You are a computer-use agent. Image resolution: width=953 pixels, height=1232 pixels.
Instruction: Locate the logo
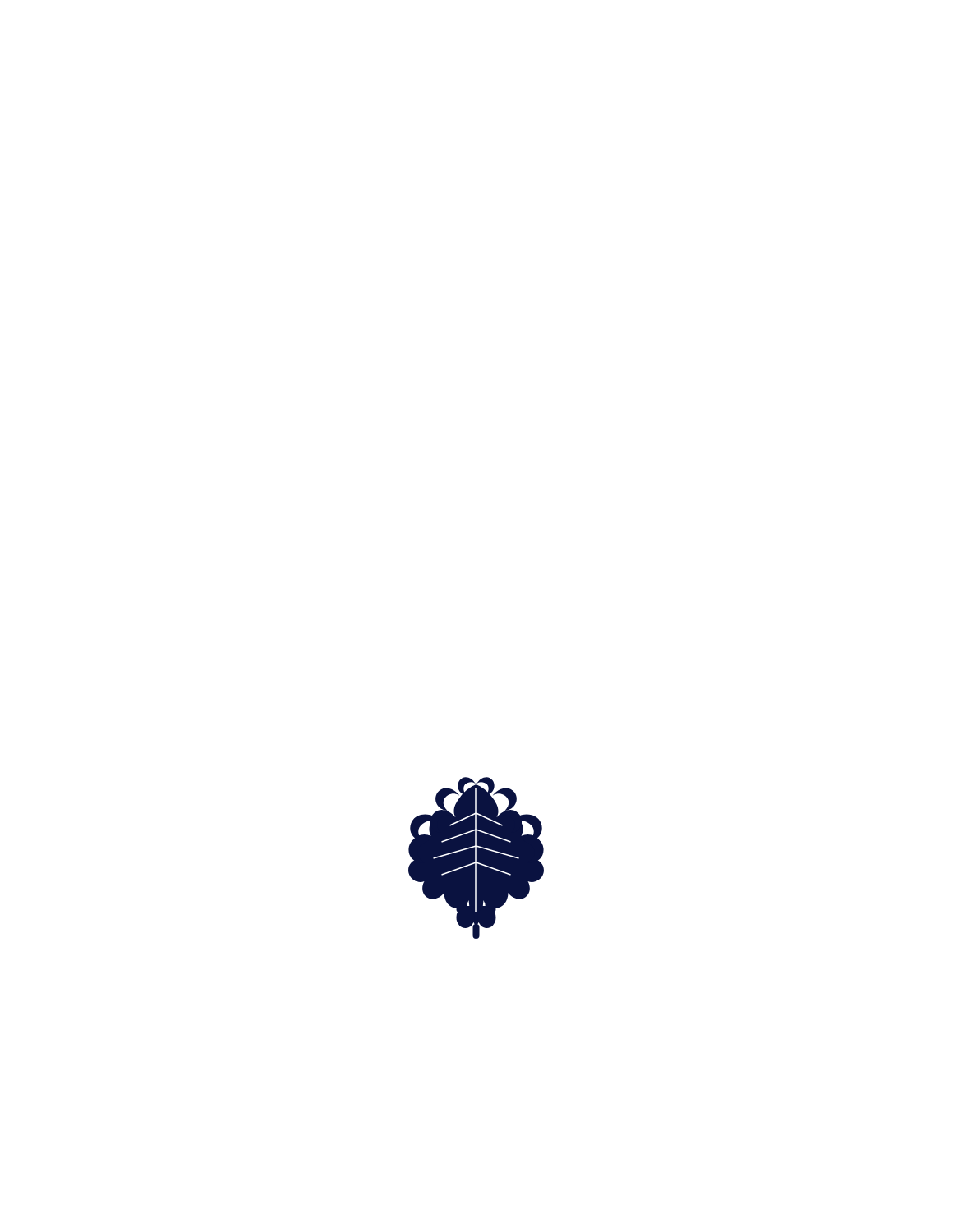tap(476, 856)
